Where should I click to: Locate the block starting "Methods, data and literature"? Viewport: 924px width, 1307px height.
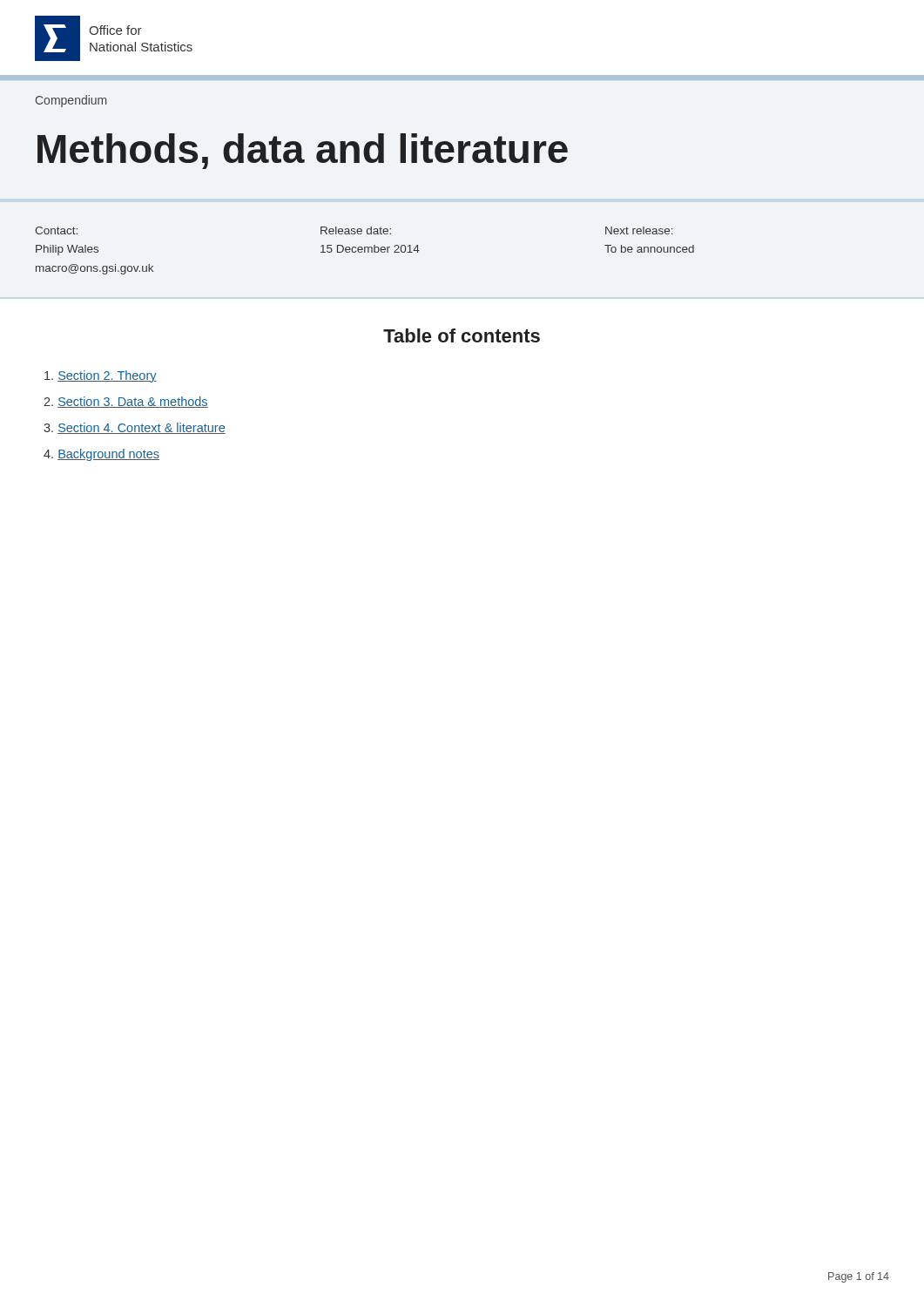coord(302,149)
